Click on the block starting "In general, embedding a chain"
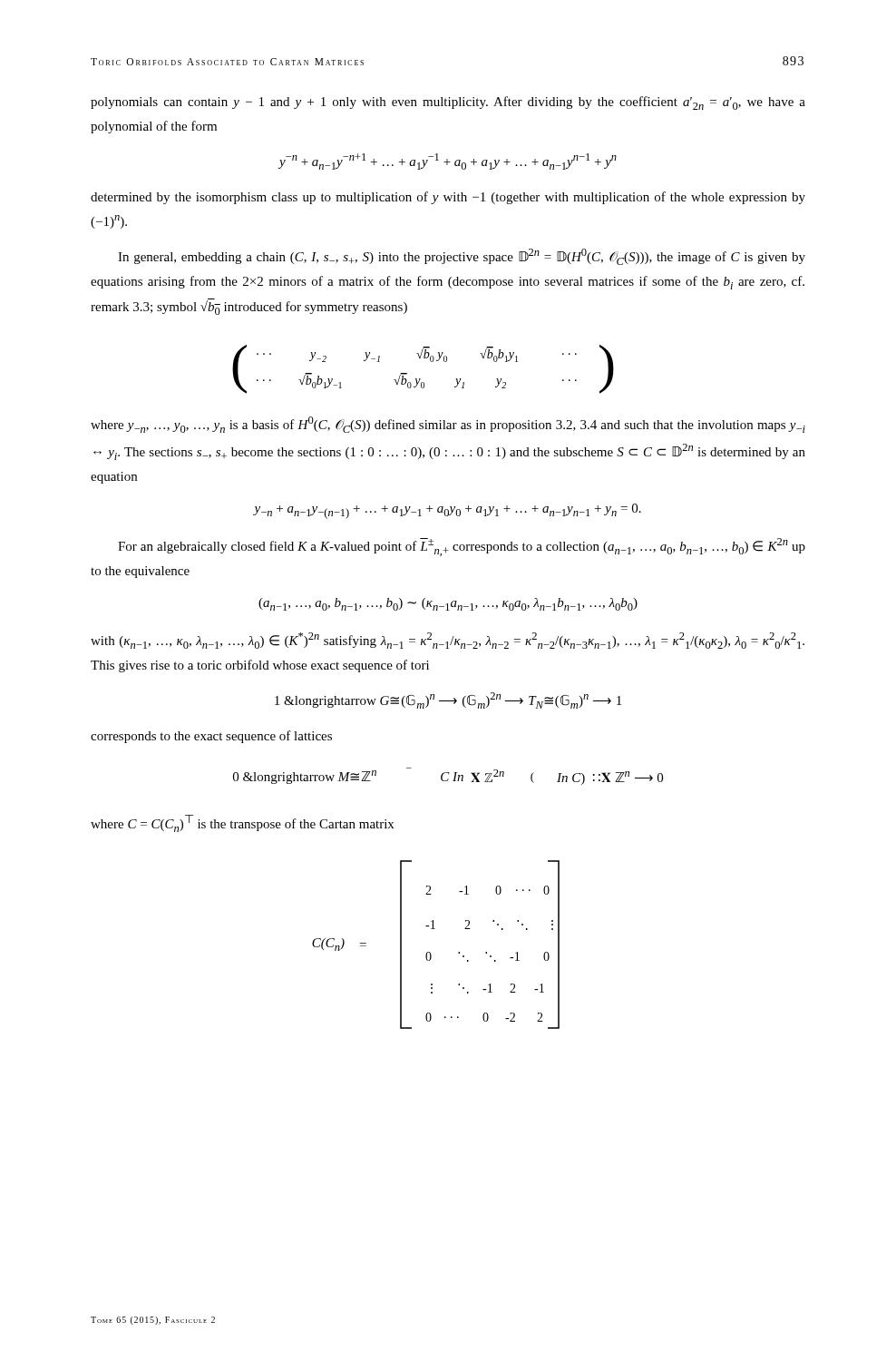Image resolution: width=896 pixels, height=1361 pixels. (x=448, y=282)
